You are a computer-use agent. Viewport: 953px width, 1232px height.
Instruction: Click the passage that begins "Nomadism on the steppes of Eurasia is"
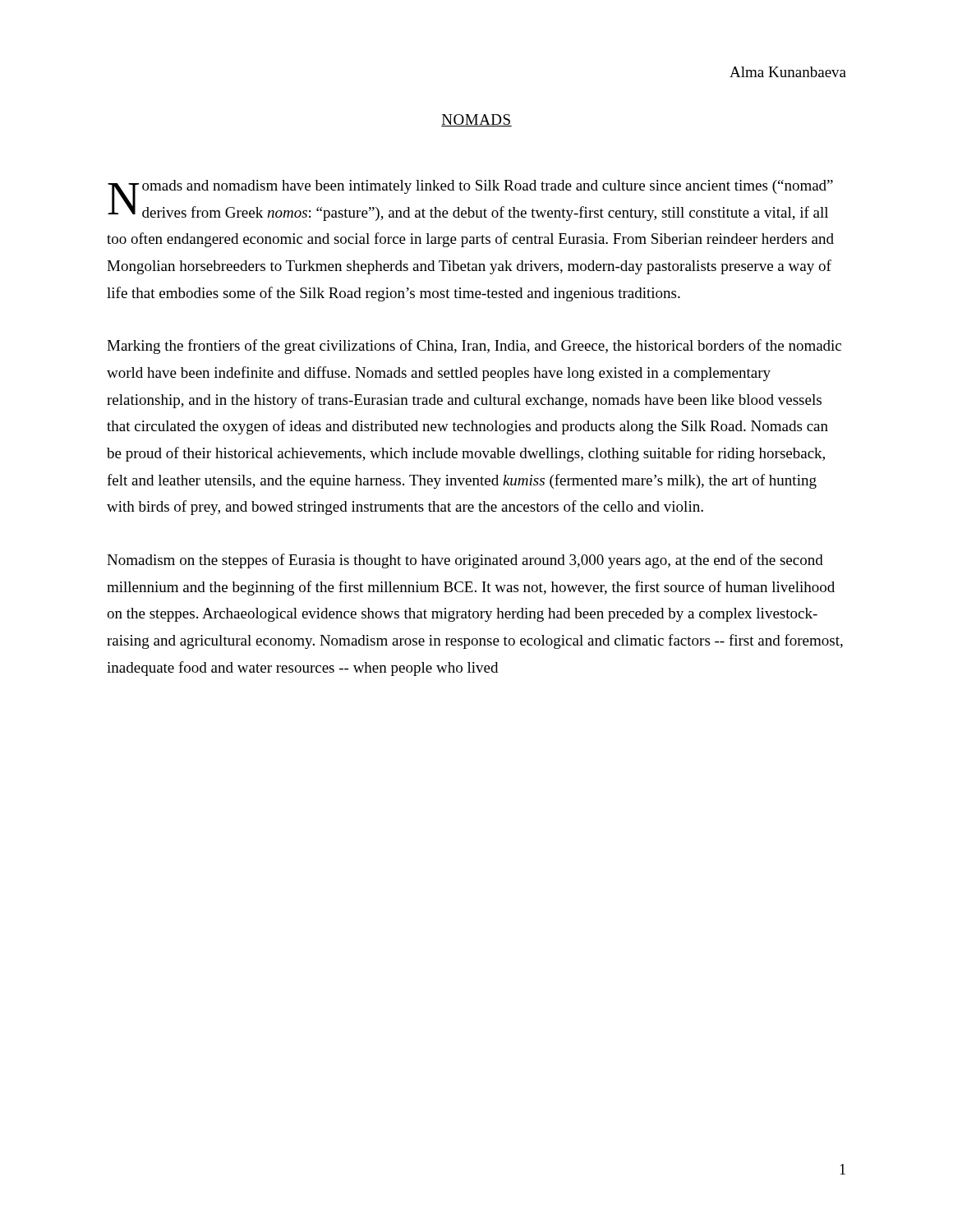pos(475,613)
